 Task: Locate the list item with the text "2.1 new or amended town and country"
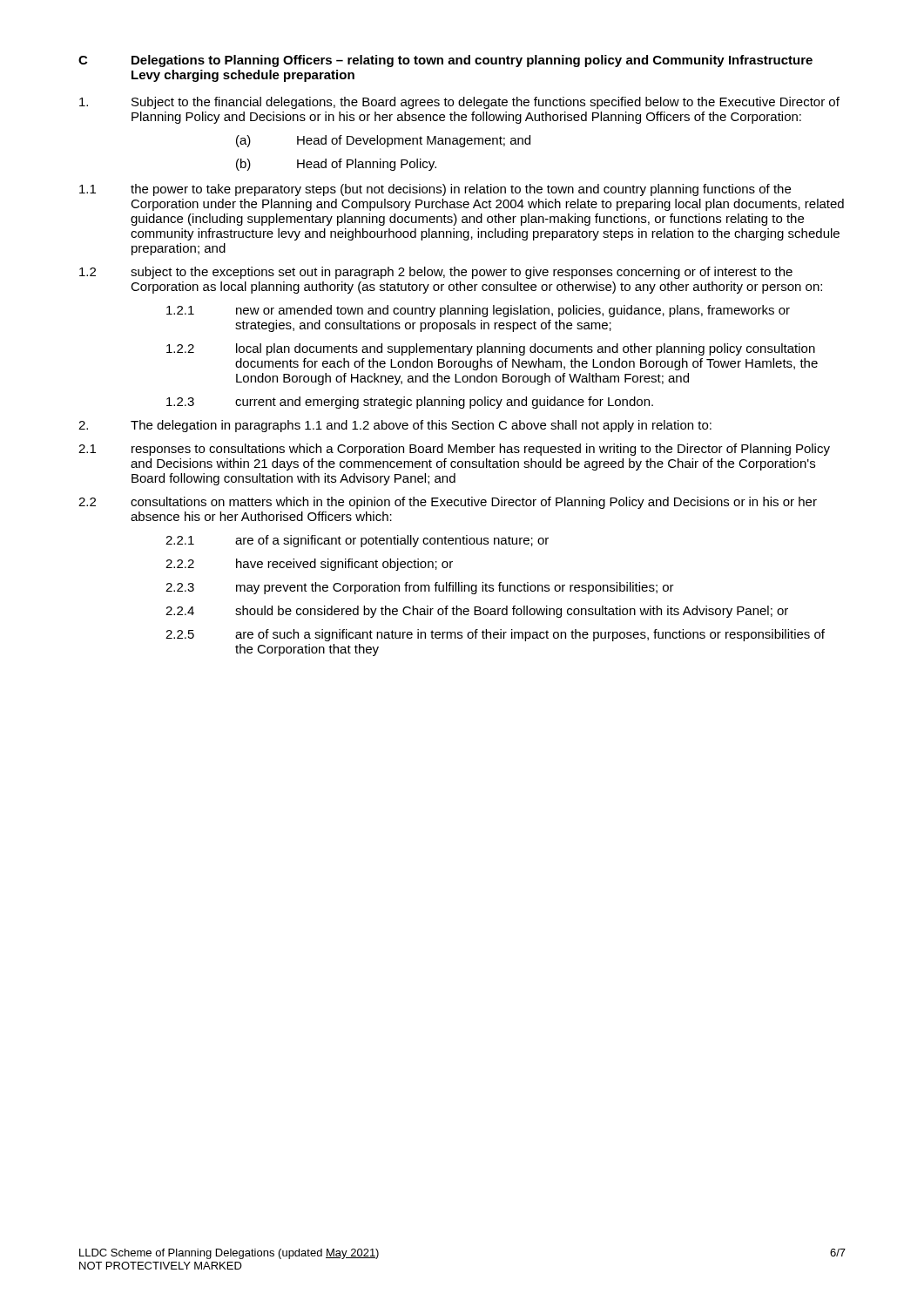point(506,317)
